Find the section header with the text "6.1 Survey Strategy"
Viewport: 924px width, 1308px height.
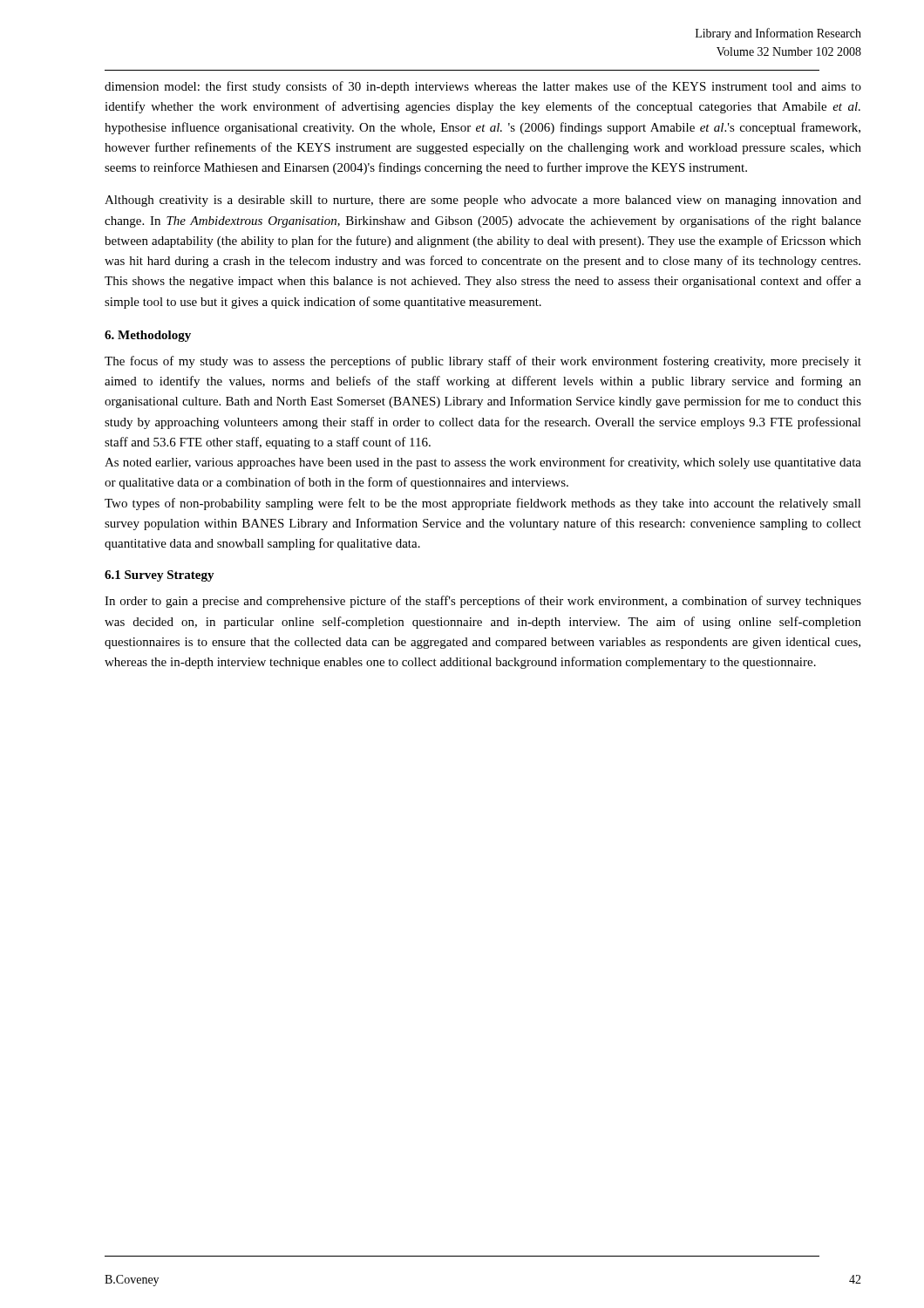(159, 575)
